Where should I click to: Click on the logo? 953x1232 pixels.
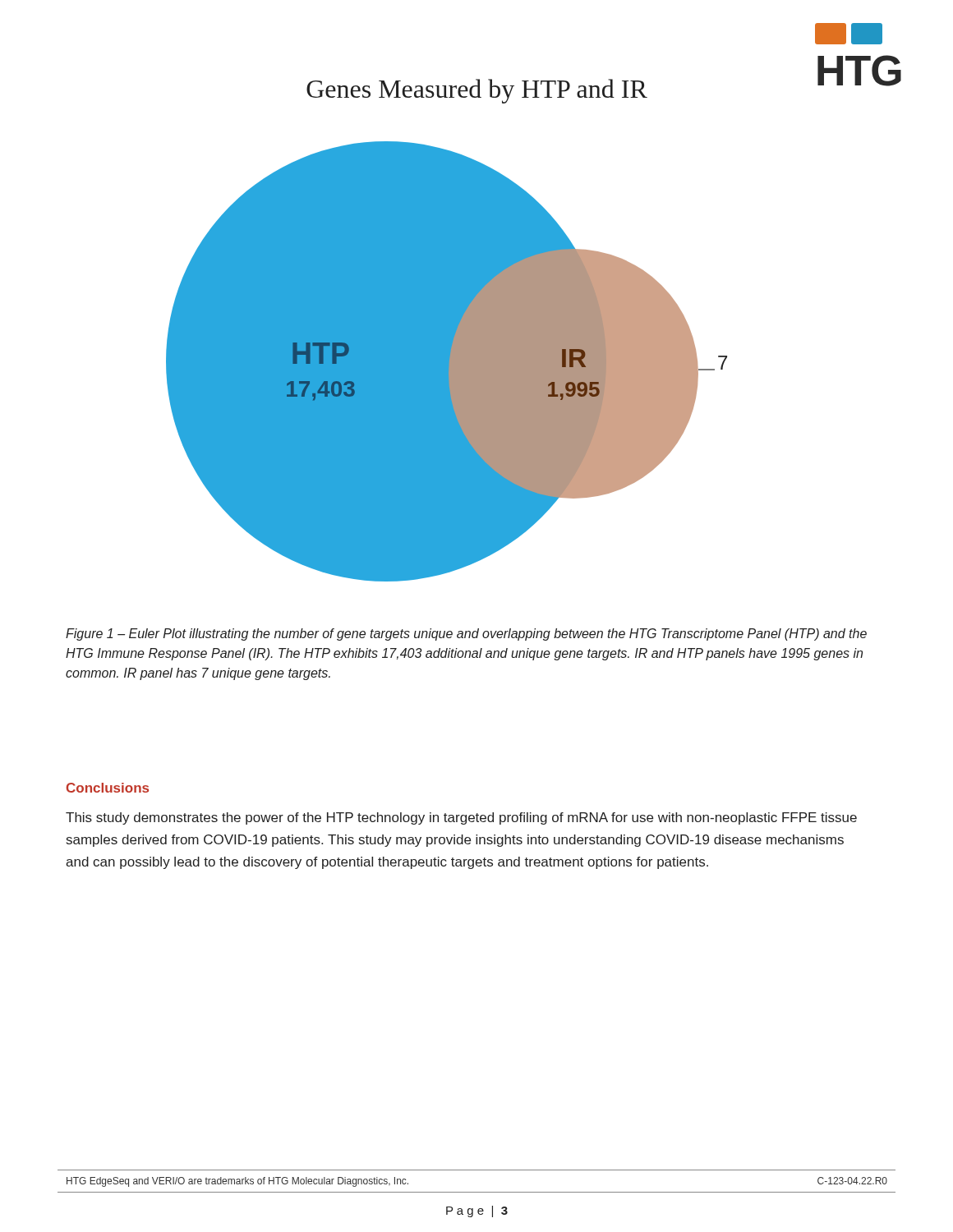pos(864,62)
